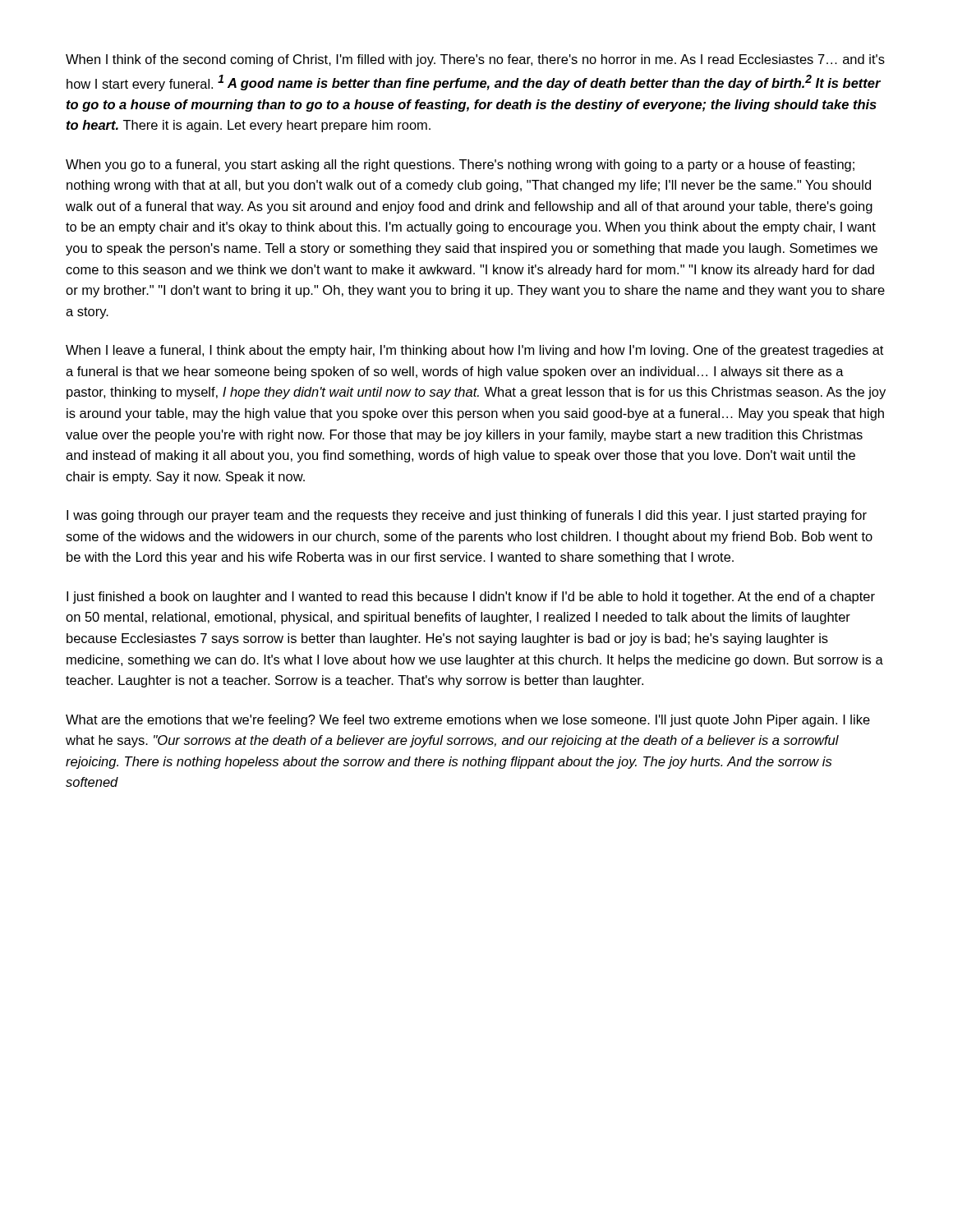Select the text block starting "When I leave"
The image size is (953, 1232).
click(476, 414)
